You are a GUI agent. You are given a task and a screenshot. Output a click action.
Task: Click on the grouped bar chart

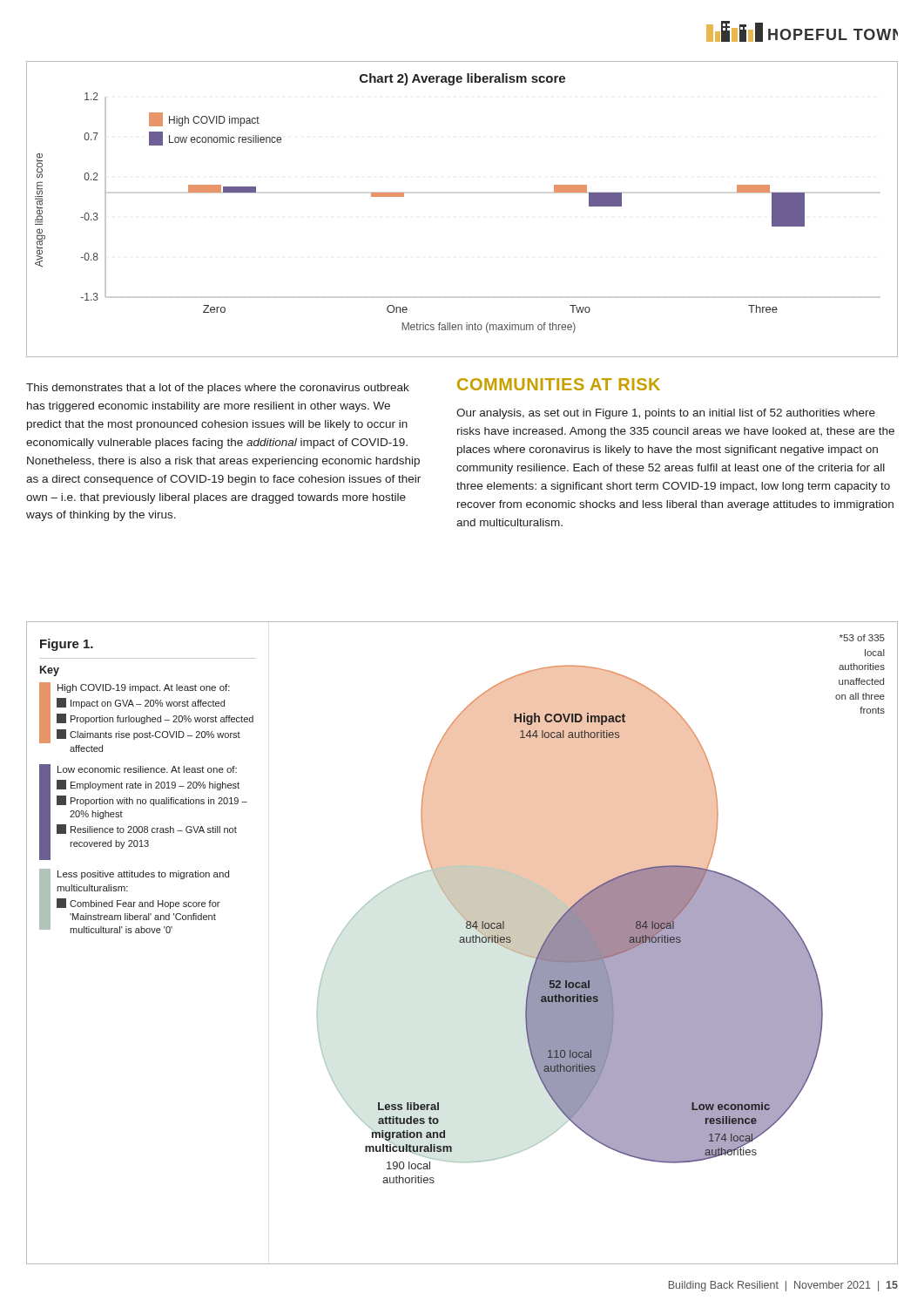tap(462, 209)
